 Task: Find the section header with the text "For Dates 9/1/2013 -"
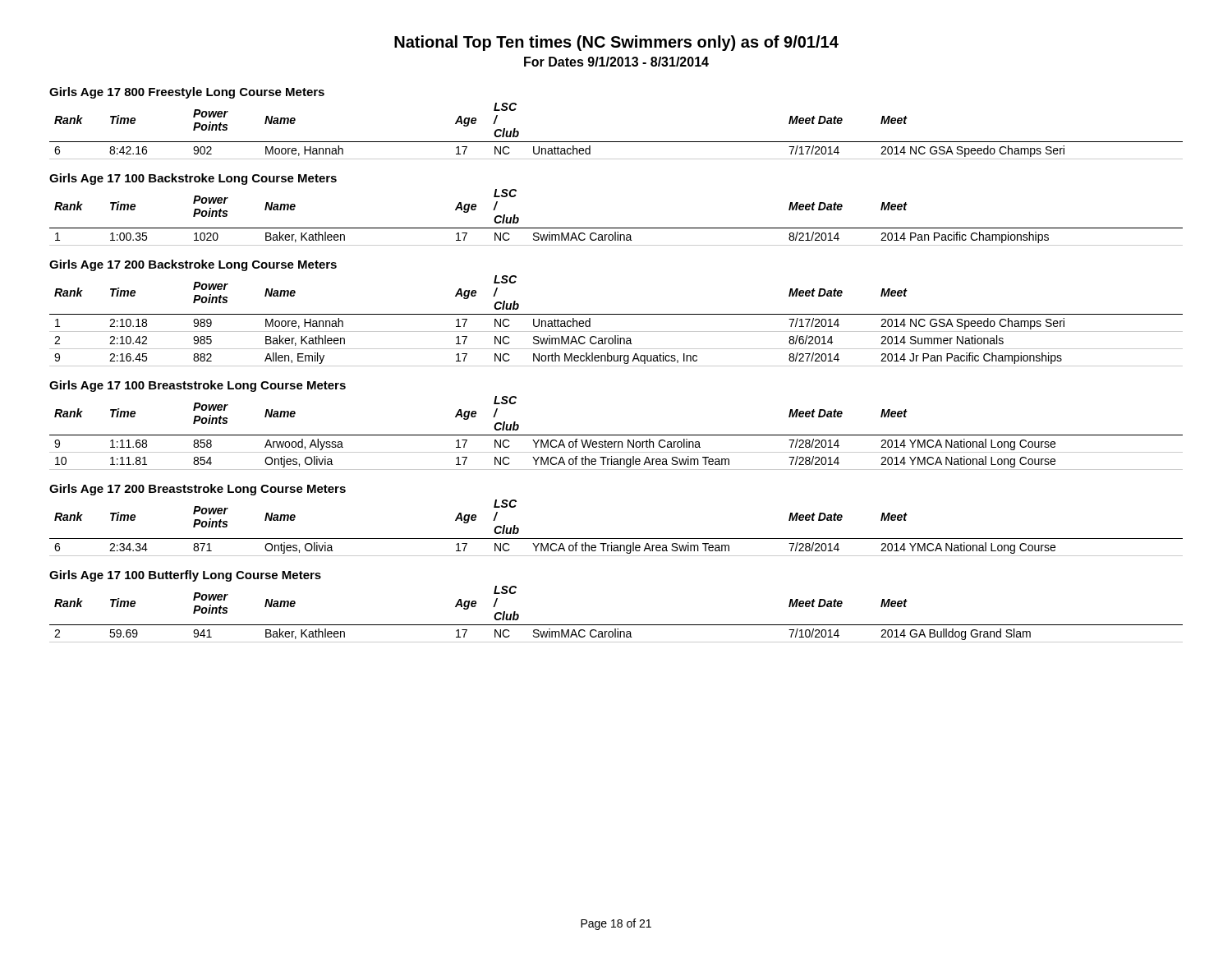pyautogui.click(x=616, y=62)
